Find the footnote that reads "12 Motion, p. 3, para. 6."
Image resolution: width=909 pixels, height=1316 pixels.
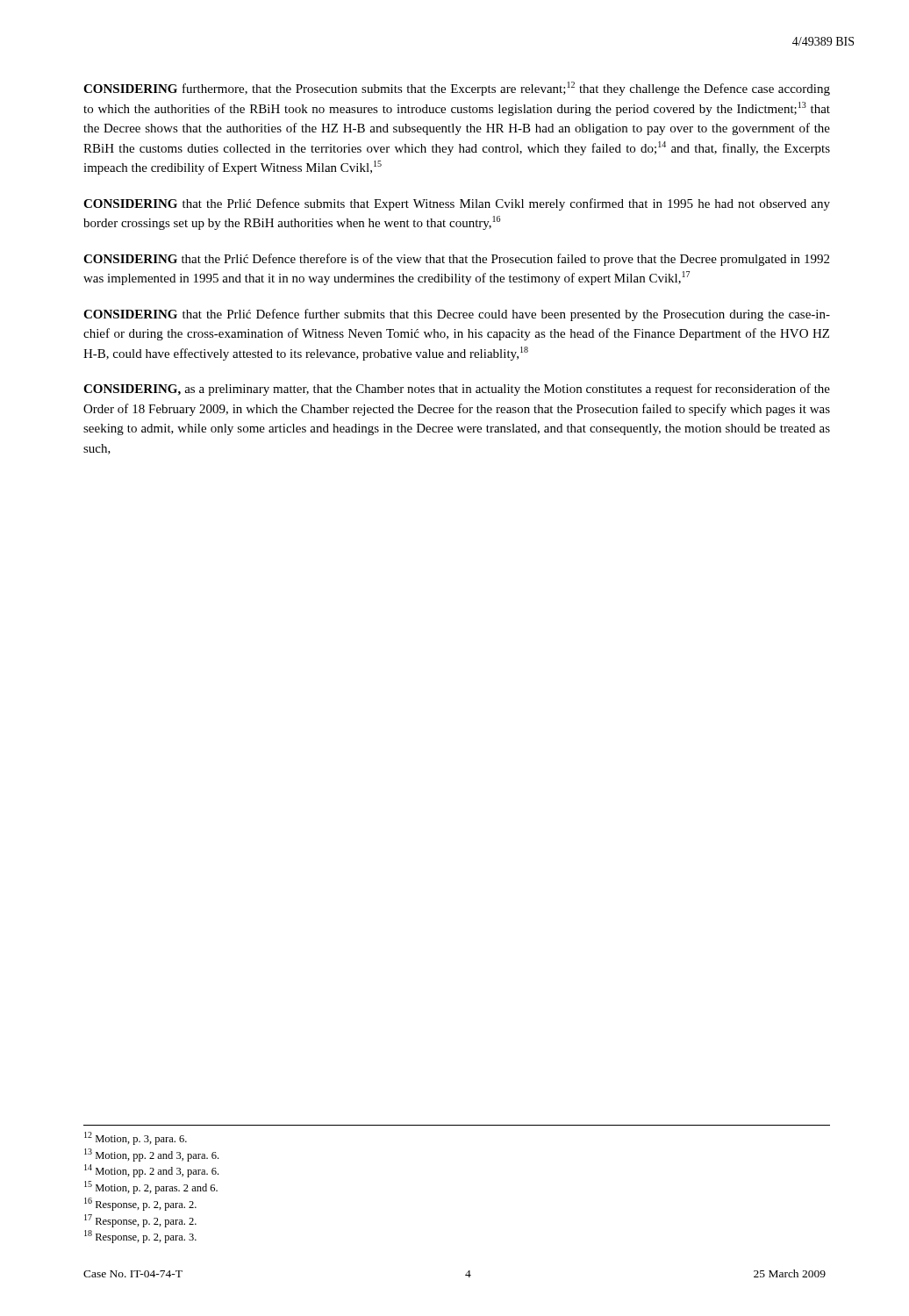coord(135,1138)
